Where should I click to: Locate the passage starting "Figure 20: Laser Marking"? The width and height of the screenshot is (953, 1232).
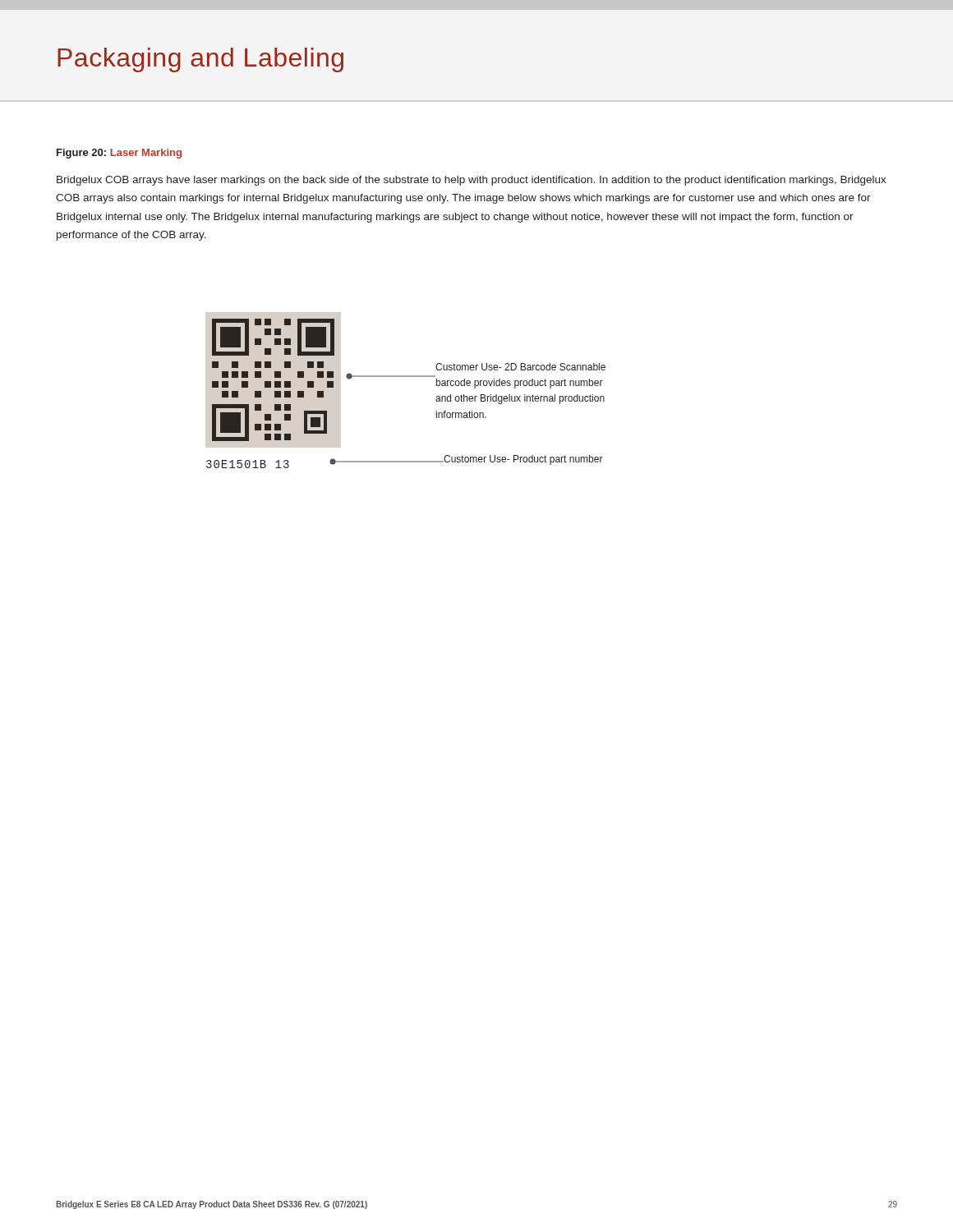tap(119, 152)
